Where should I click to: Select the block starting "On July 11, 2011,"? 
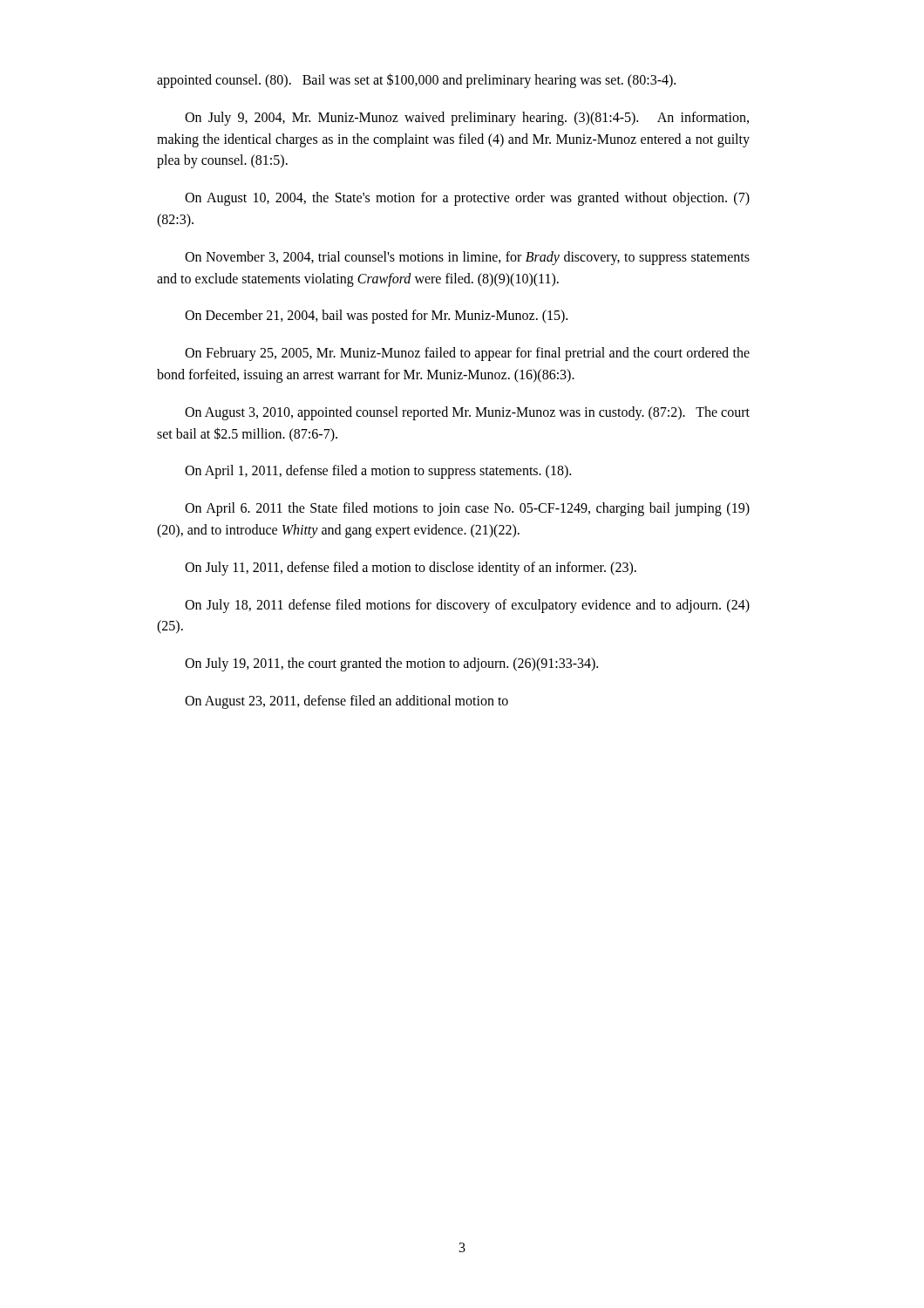tap(453, 568)
